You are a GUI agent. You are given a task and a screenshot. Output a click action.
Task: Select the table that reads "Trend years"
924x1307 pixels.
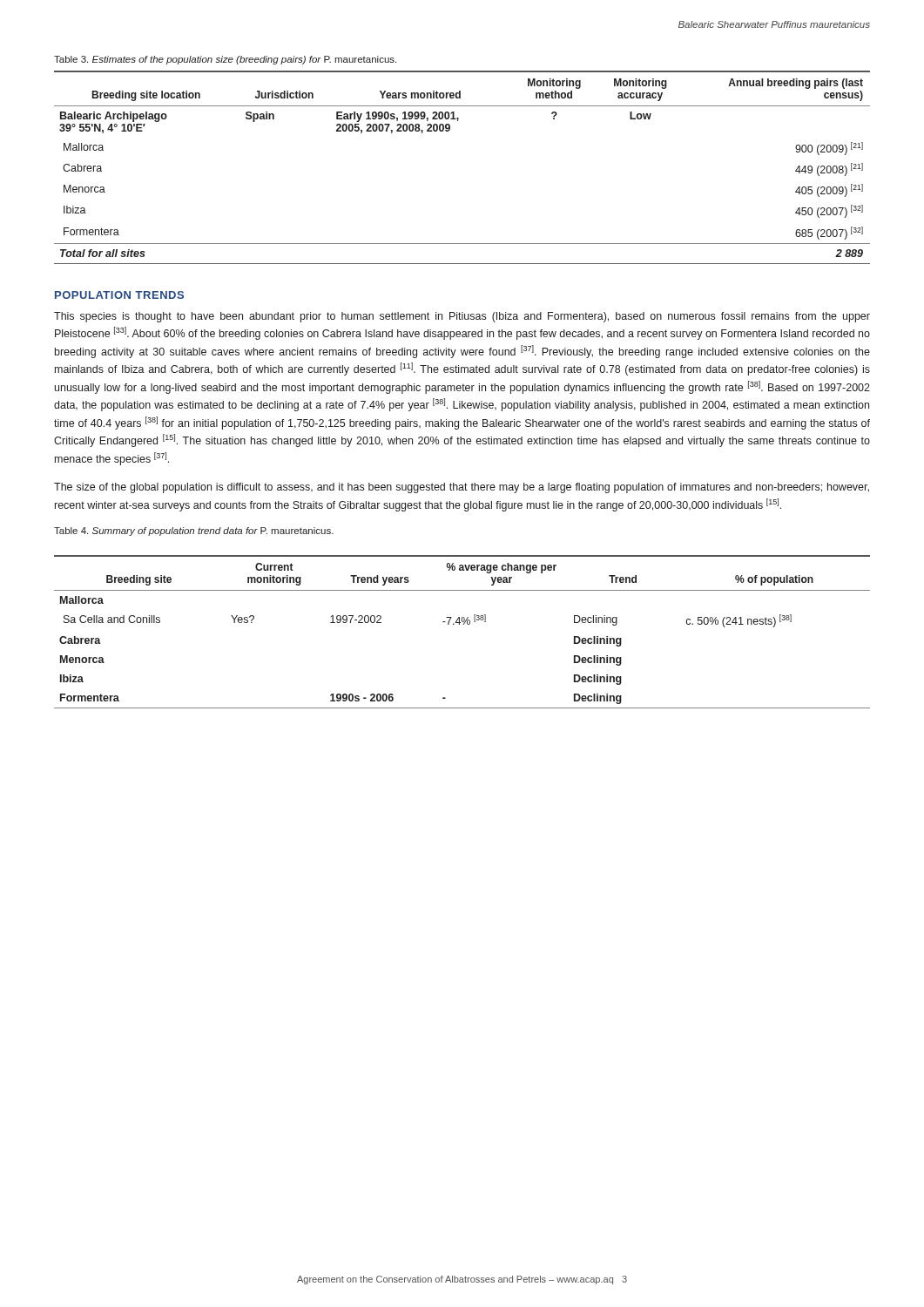tap(462, 632)
